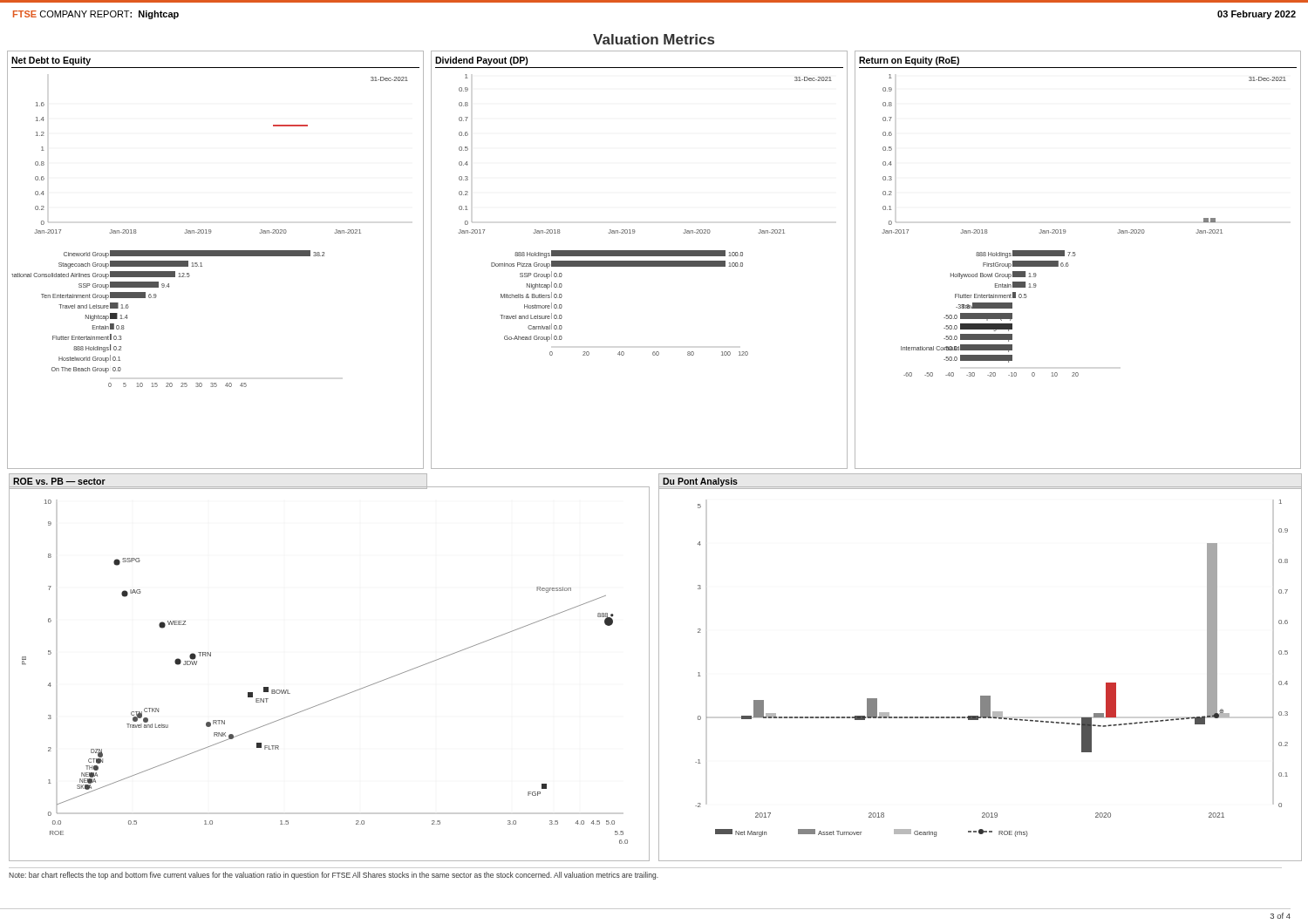
Task: Locate the section header that says "ROE vs. PB —"
Action: pyautogui.click(x=59, y=481)
